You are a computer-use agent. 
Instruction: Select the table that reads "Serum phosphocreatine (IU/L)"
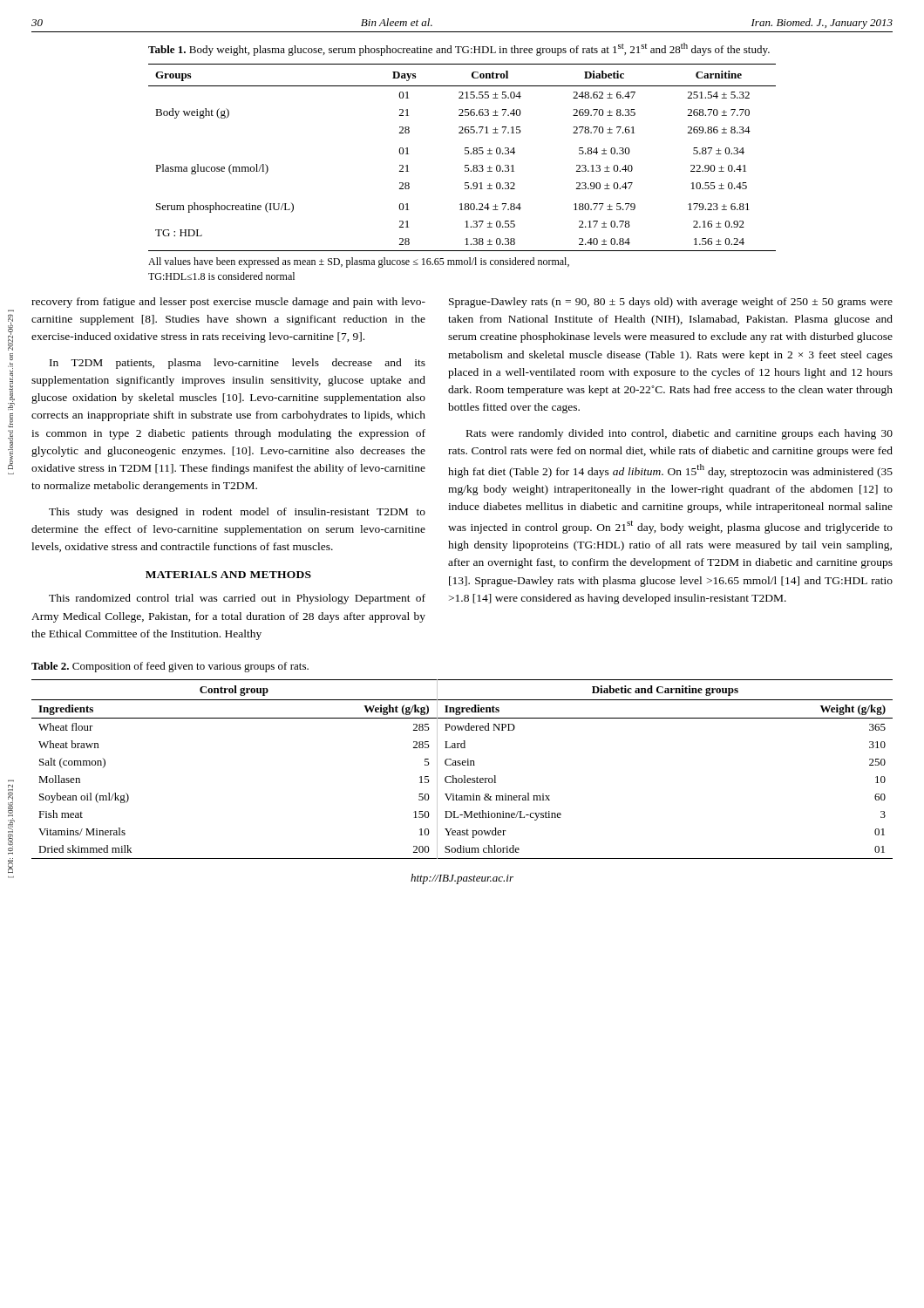(462, 158)
